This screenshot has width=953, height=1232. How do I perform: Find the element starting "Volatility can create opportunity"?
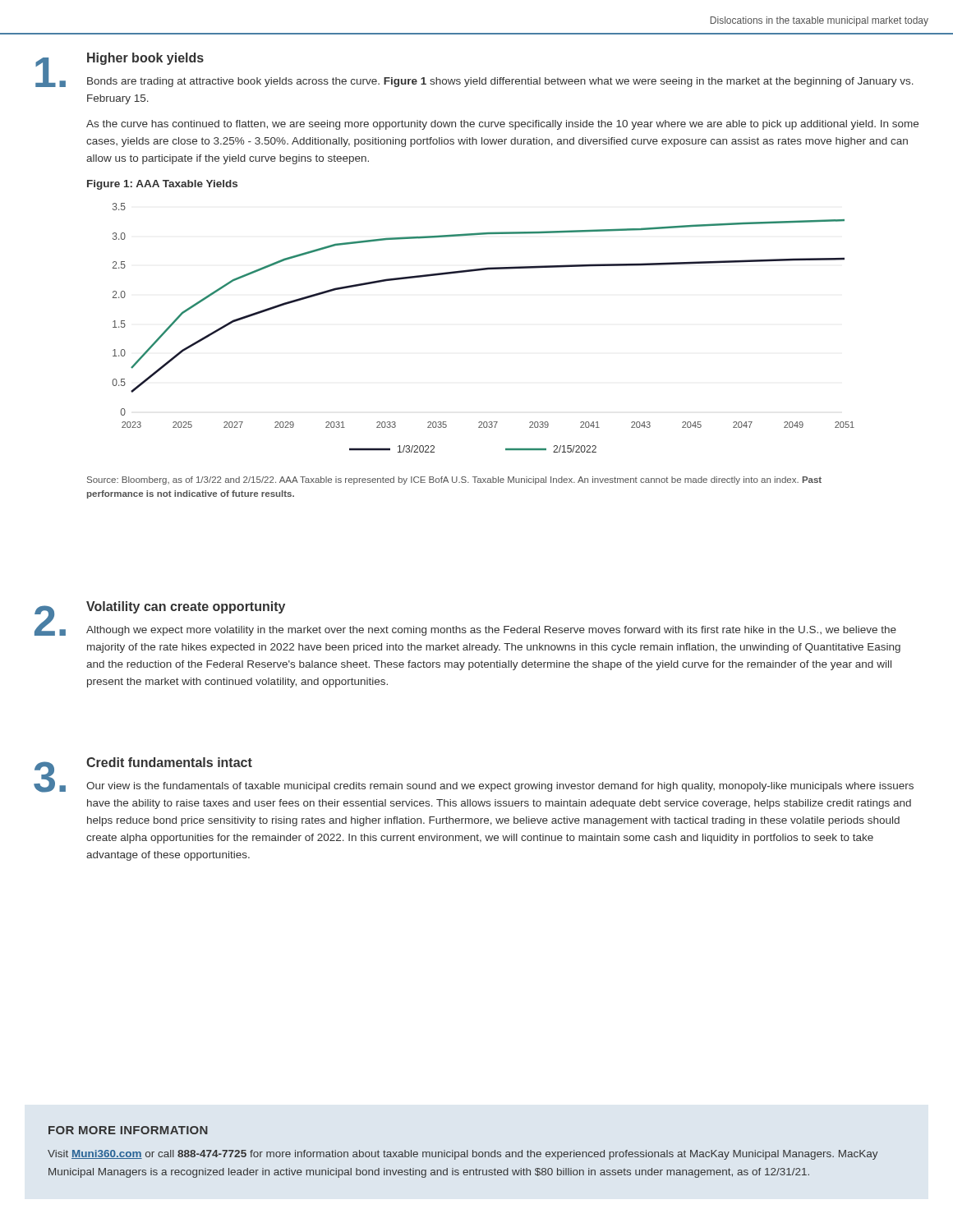click(x=186, y=607)
